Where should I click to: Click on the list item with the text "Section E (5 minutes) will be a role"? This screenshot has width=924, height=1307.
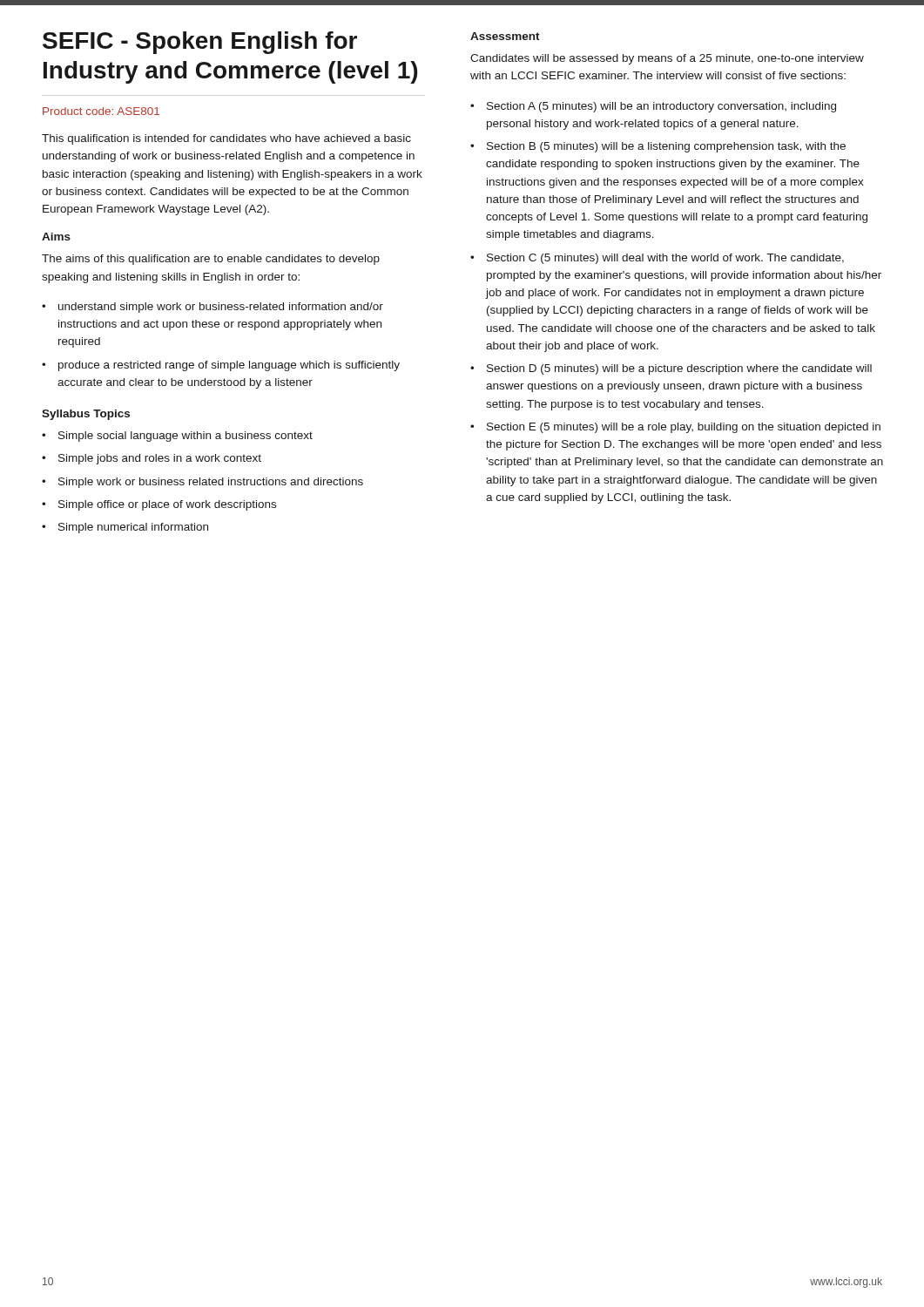point(685,462)
